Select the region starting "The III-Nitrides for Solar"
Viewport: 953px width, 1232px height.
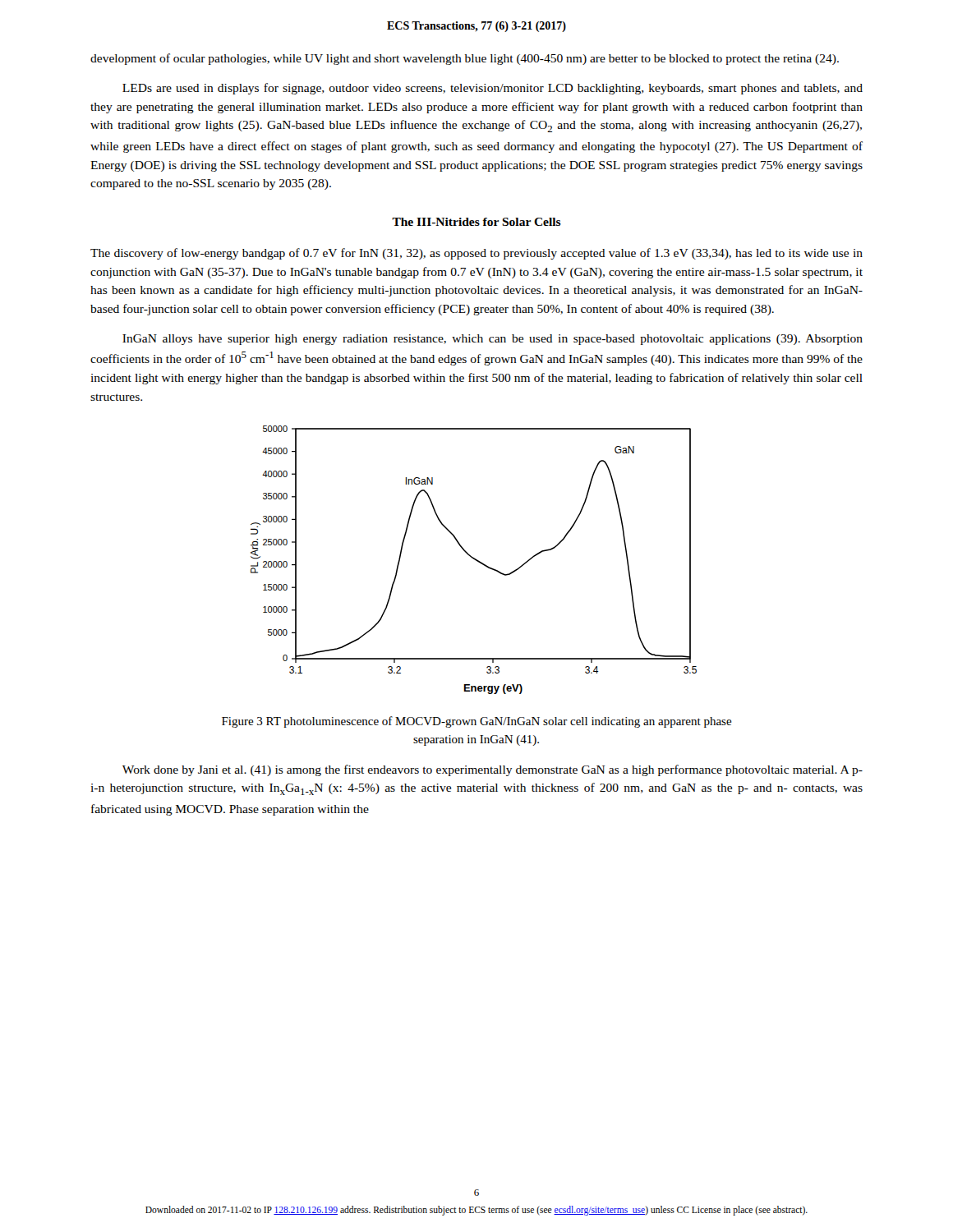coord(476,221)
